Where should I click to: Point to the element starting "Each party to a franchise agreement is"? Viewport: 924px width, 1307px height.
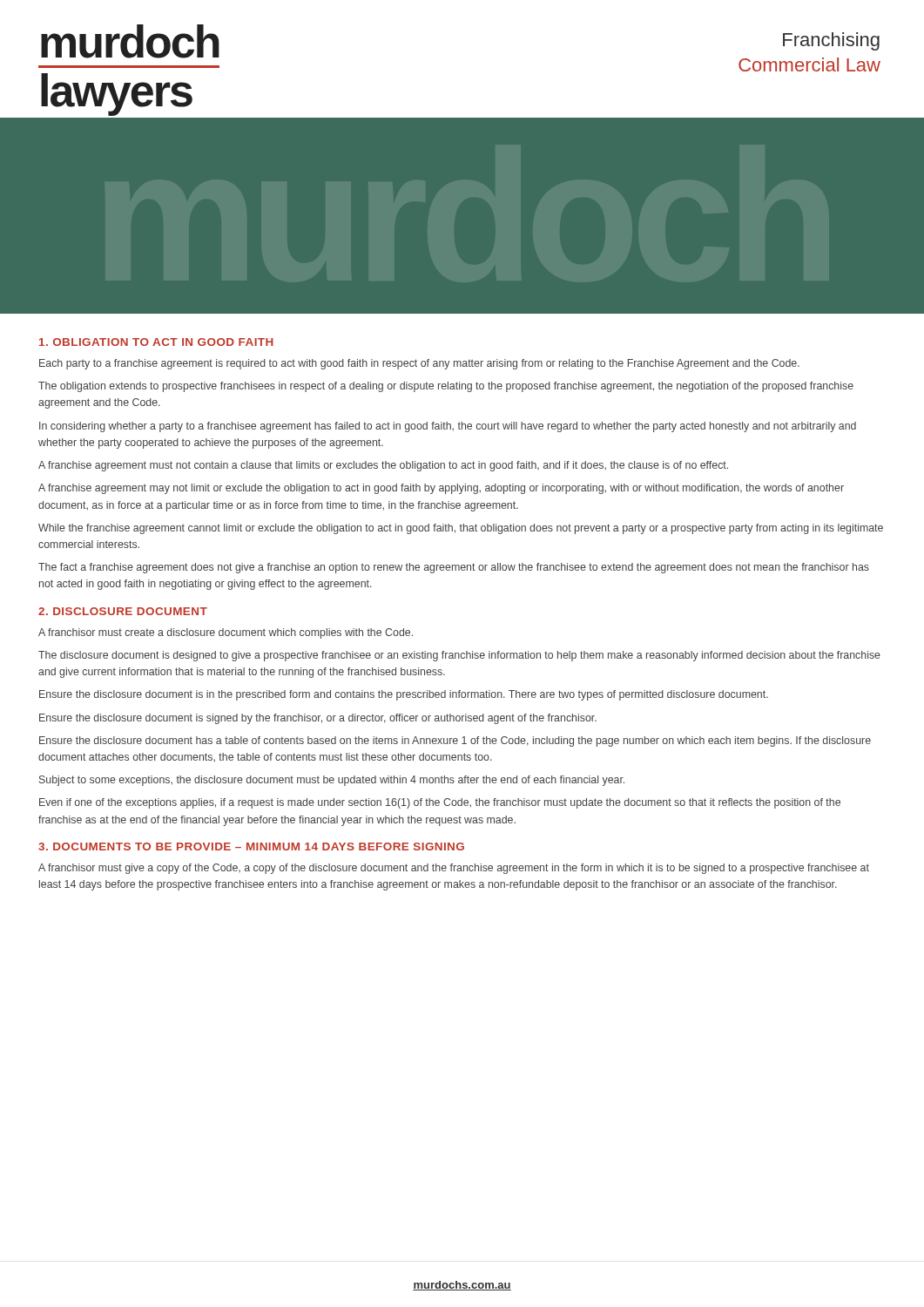419,363
